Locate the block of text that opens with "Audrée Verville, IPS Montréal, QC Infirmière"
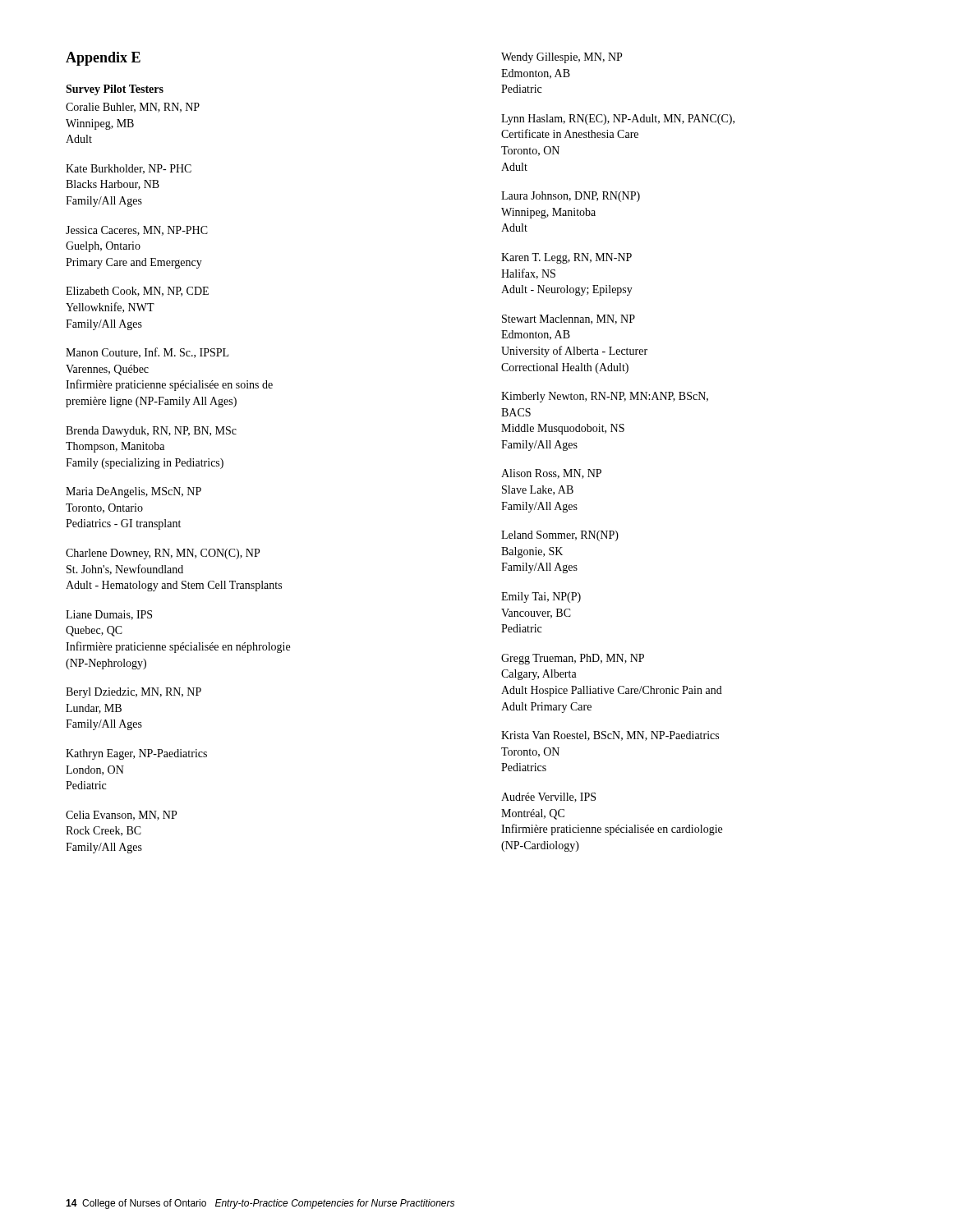Screen dimensions: 1232x953 pos(694,821)
